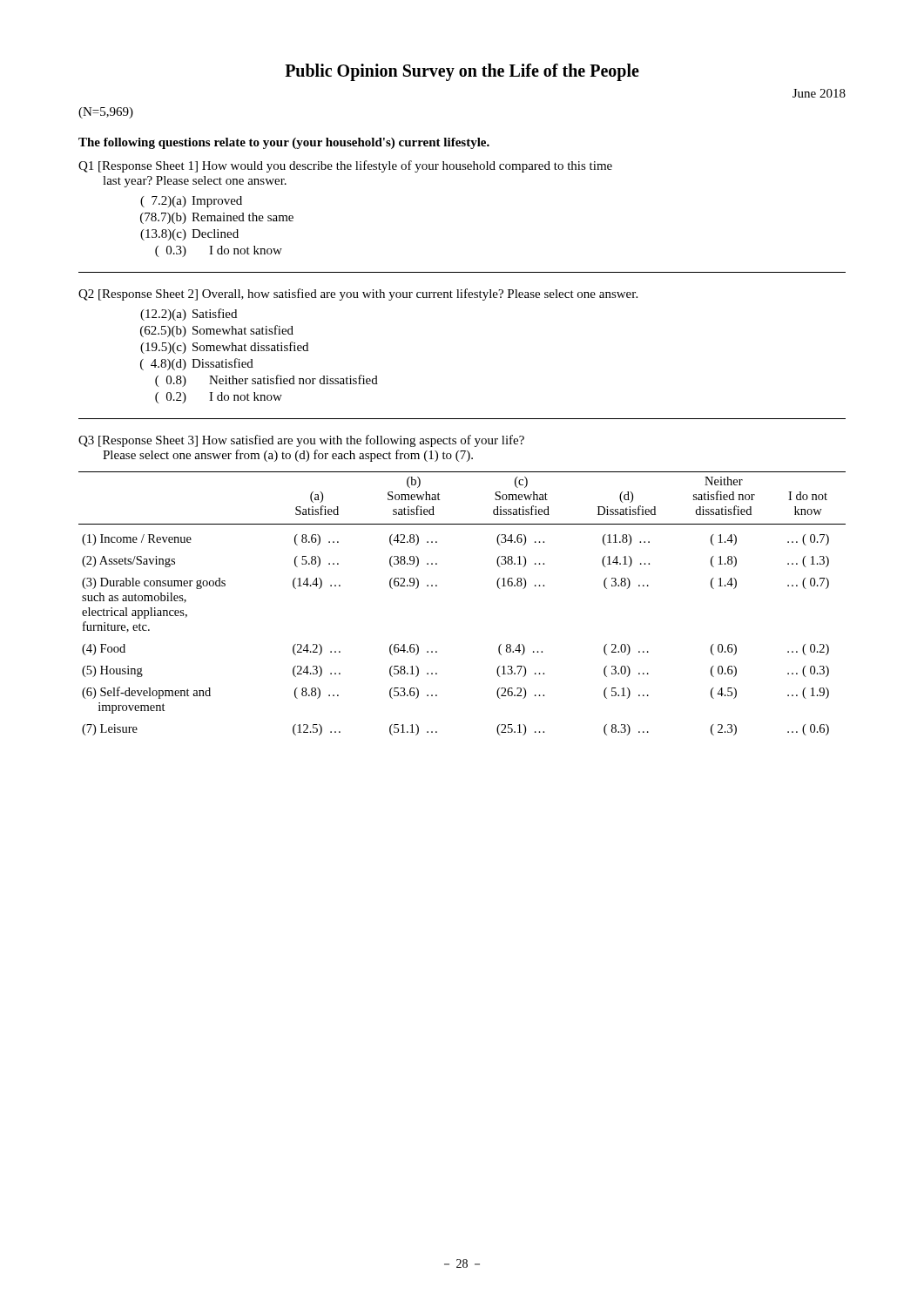Select the text block that says "Q1 [Response Sheet 1] How would you"

click(345, 173)
